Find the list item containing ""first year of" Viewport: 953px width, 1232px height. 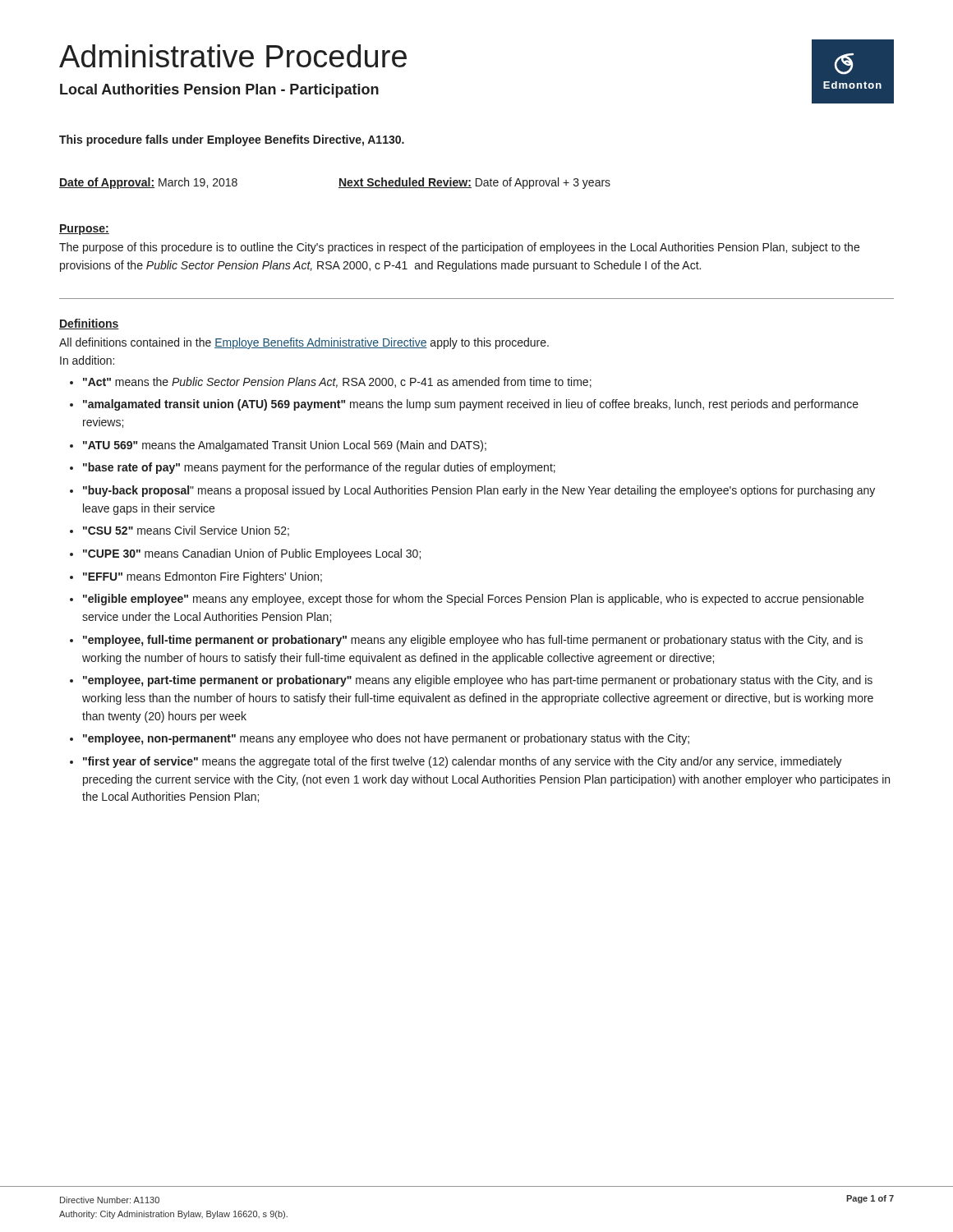coord(486,779)
